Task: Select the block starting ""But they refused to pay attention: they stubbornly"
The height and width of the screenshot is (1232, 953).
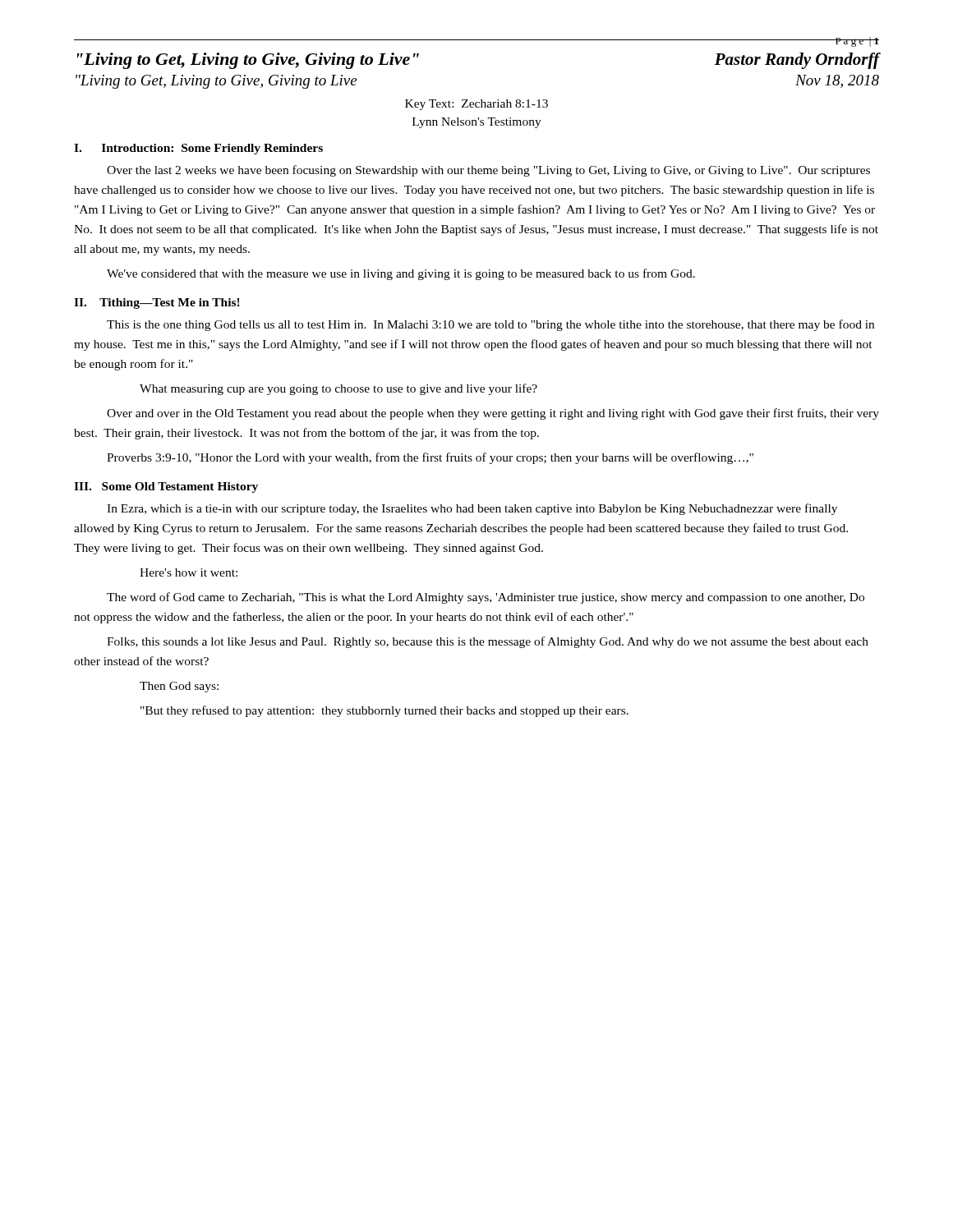Action: [384, 710]
